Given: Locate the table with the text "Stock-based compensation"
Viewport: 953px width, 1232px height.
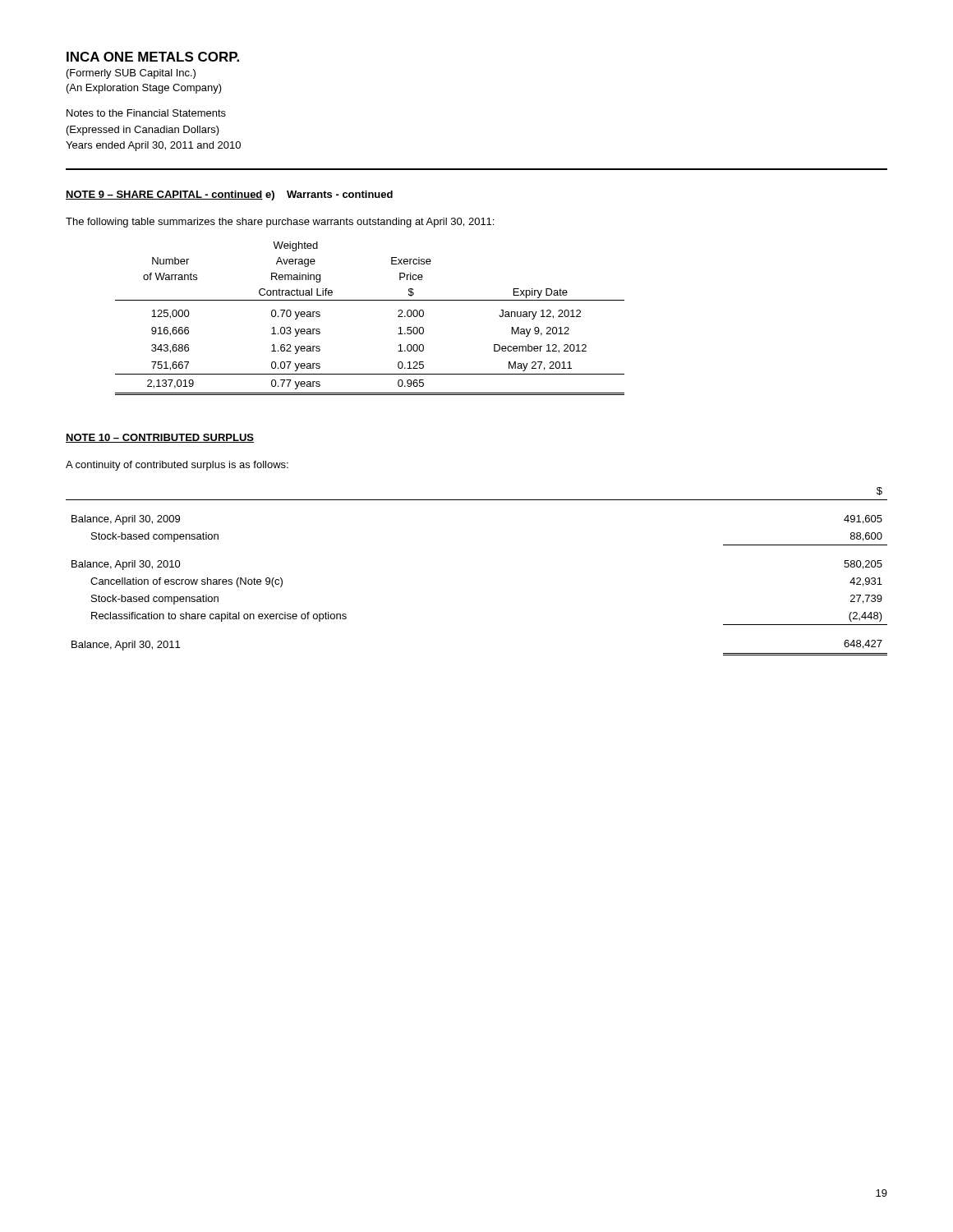Looking at the screenshot, I should [x=476, y=569].
